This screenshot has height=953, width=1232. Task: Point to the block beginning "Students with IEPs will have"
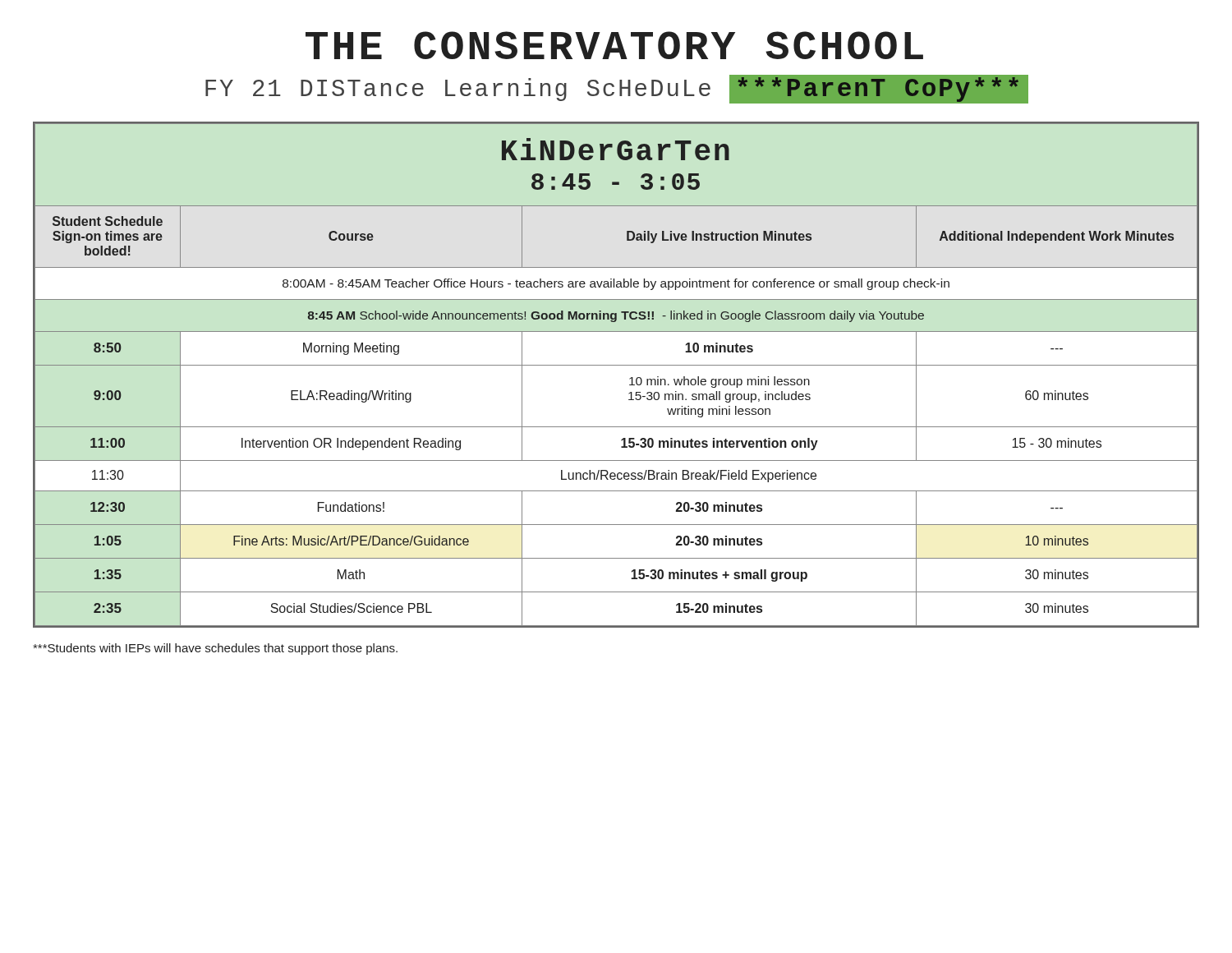[x=216, y=648]
